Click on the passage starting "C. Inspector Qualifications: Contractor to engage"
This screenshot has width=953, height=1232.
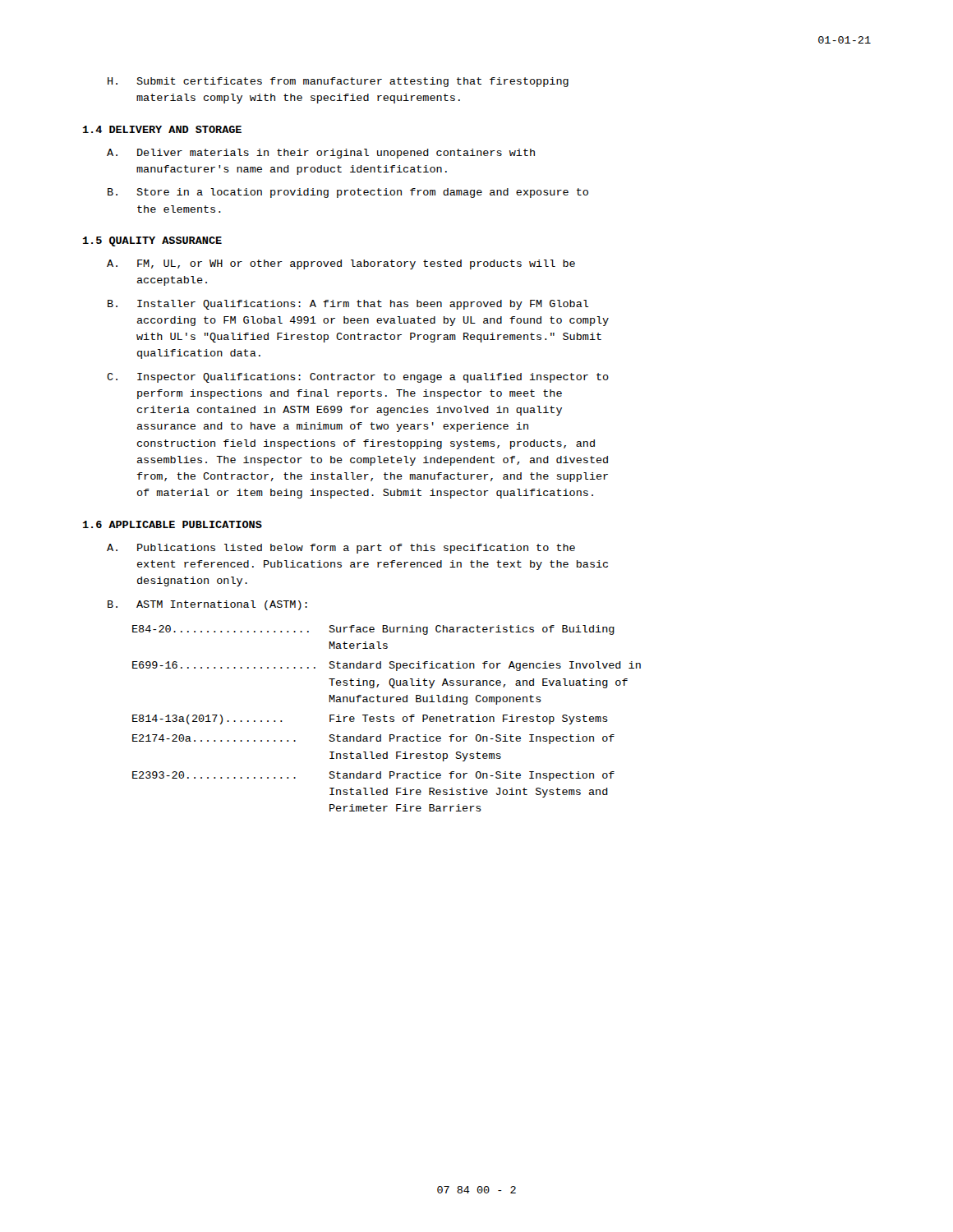pos(358,436)
